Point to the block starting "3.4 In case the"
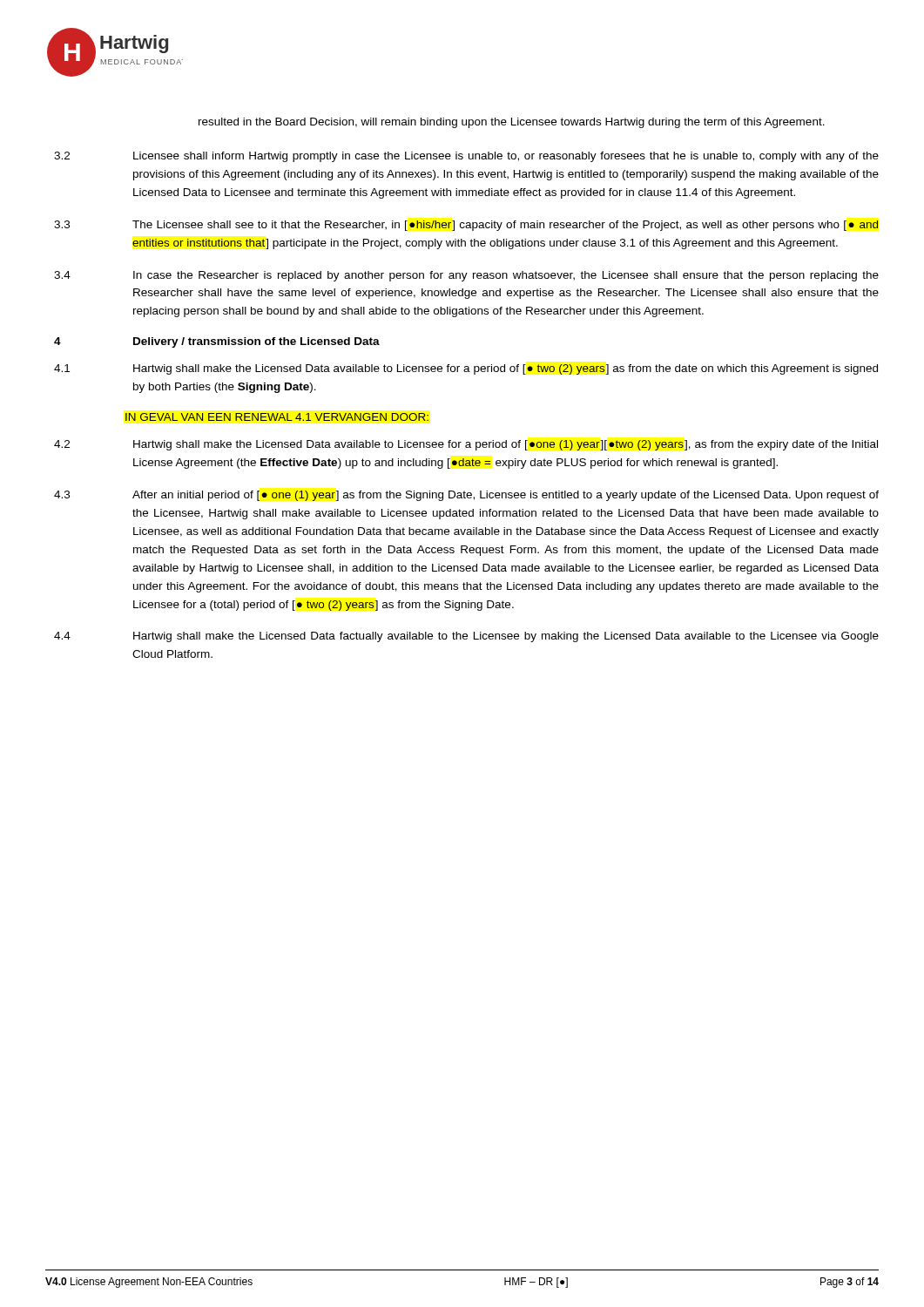 point(462,294)
